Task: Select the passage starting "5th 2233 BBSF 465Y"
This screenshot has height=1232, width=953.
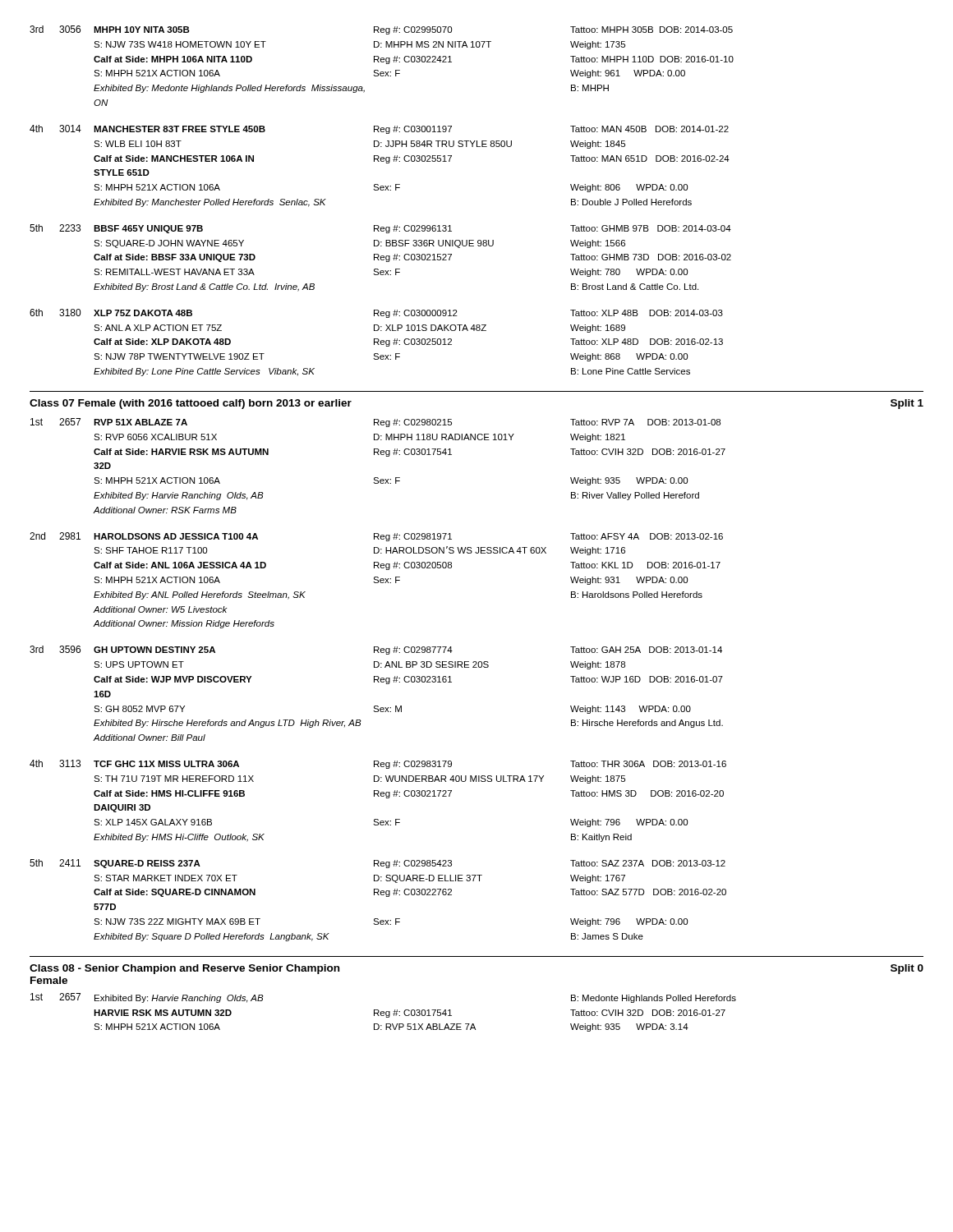Action: [380, 229]
